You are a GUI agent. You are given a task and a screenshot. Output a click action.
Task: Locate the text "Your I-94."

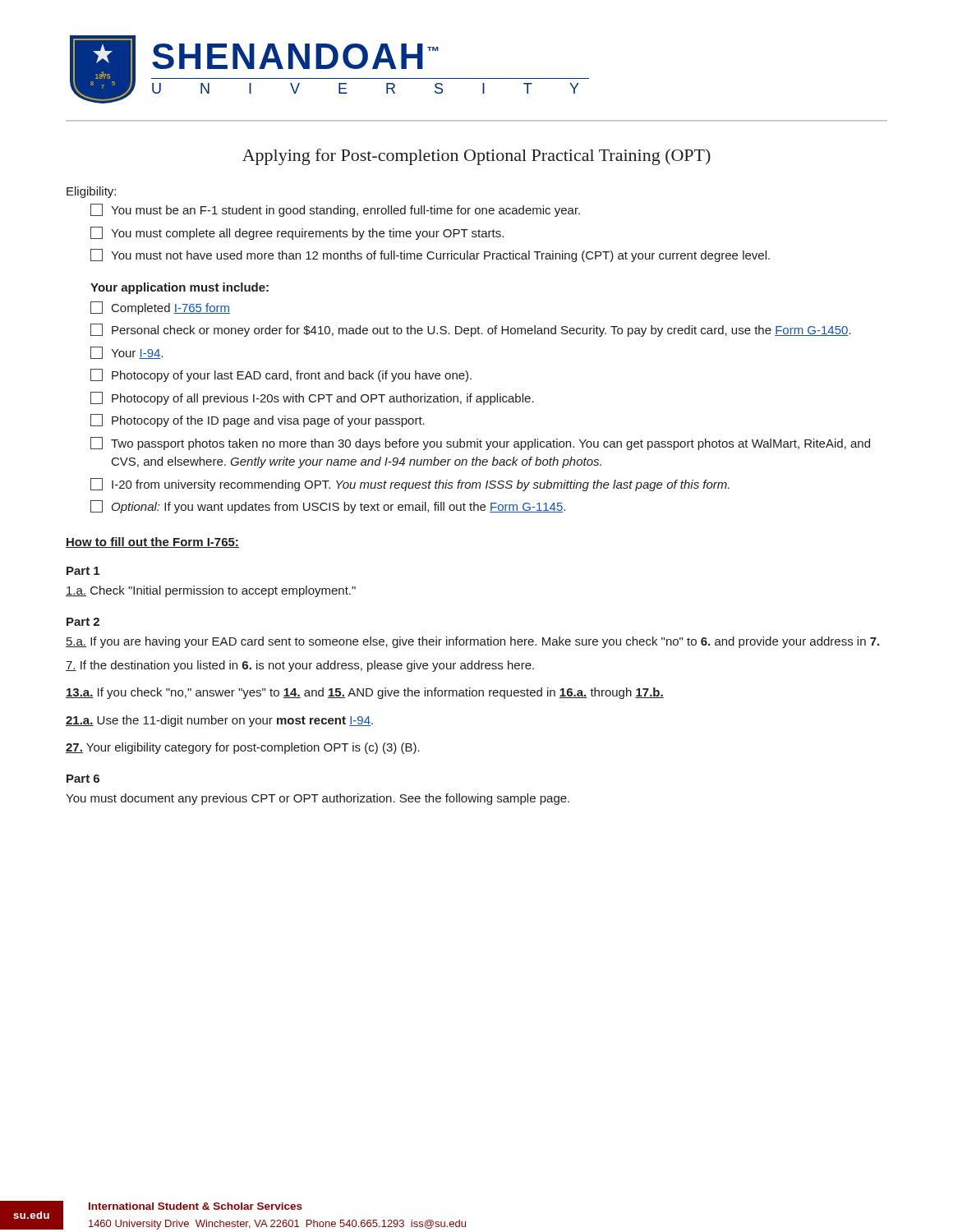tap(127, 353)
